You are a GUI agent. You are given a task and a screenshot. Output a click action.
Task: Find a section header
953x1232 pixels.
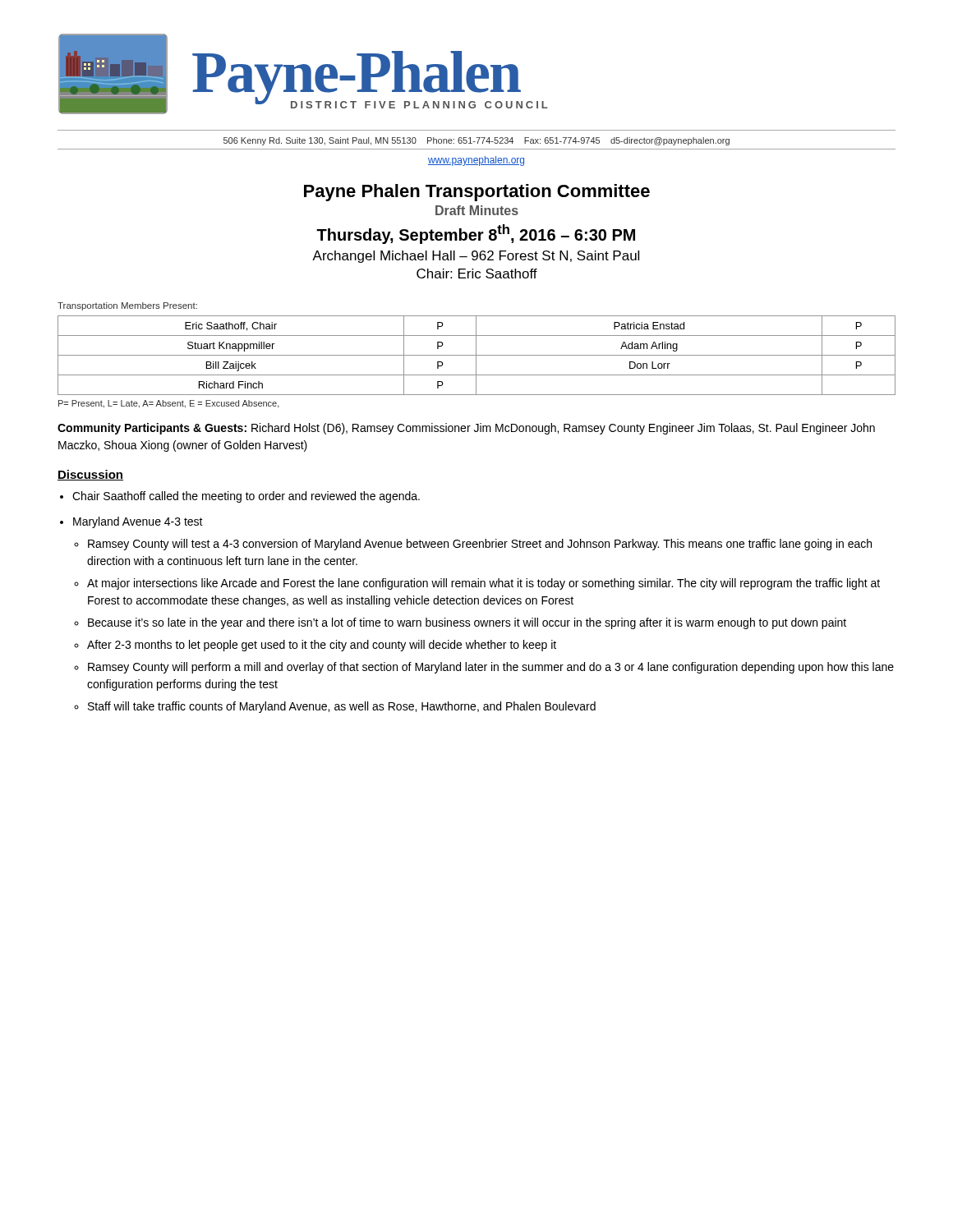[90, 474]
